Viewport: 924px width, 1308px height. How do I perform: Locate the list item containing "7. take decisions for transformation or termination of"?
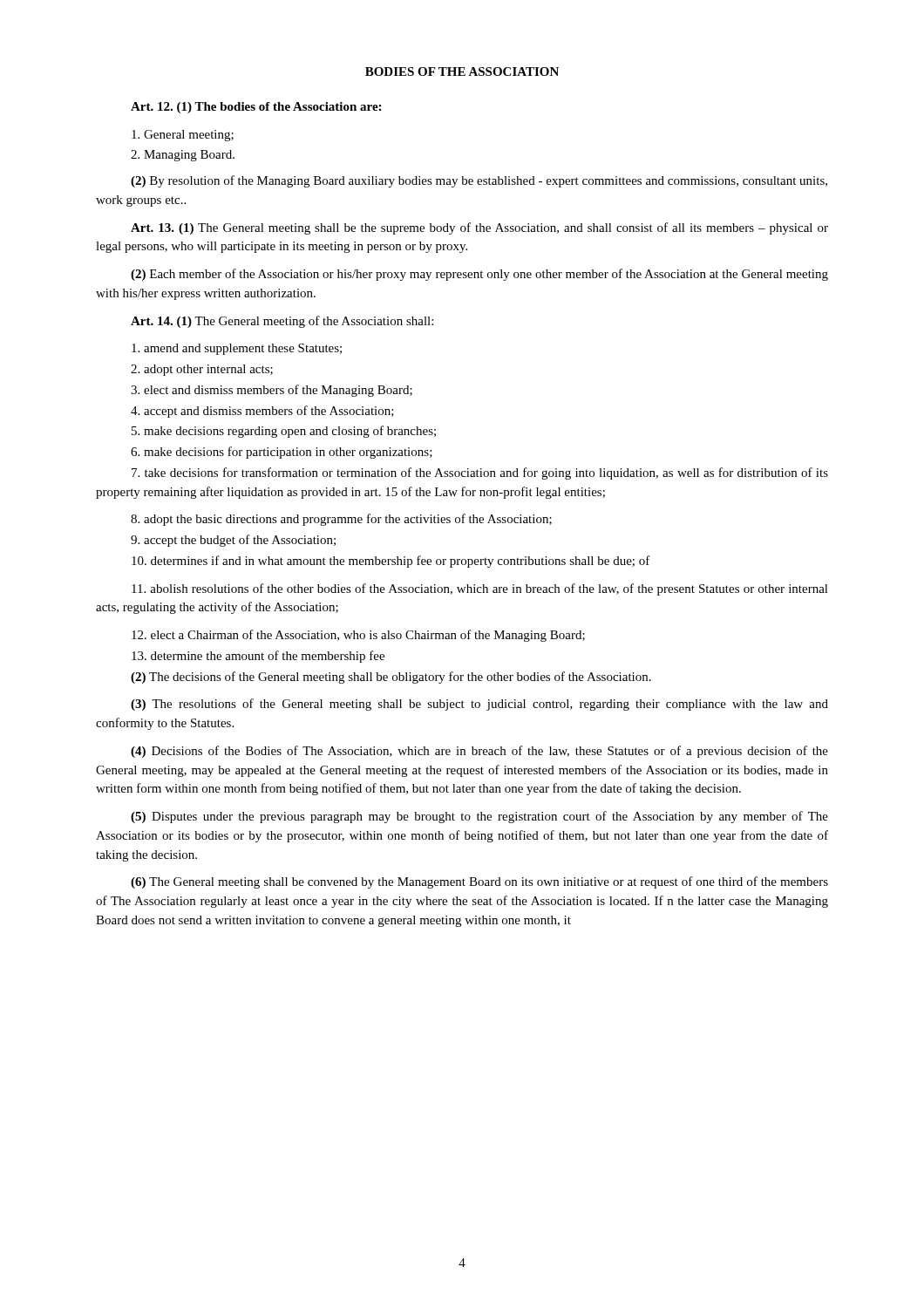[x=462, y=482]
